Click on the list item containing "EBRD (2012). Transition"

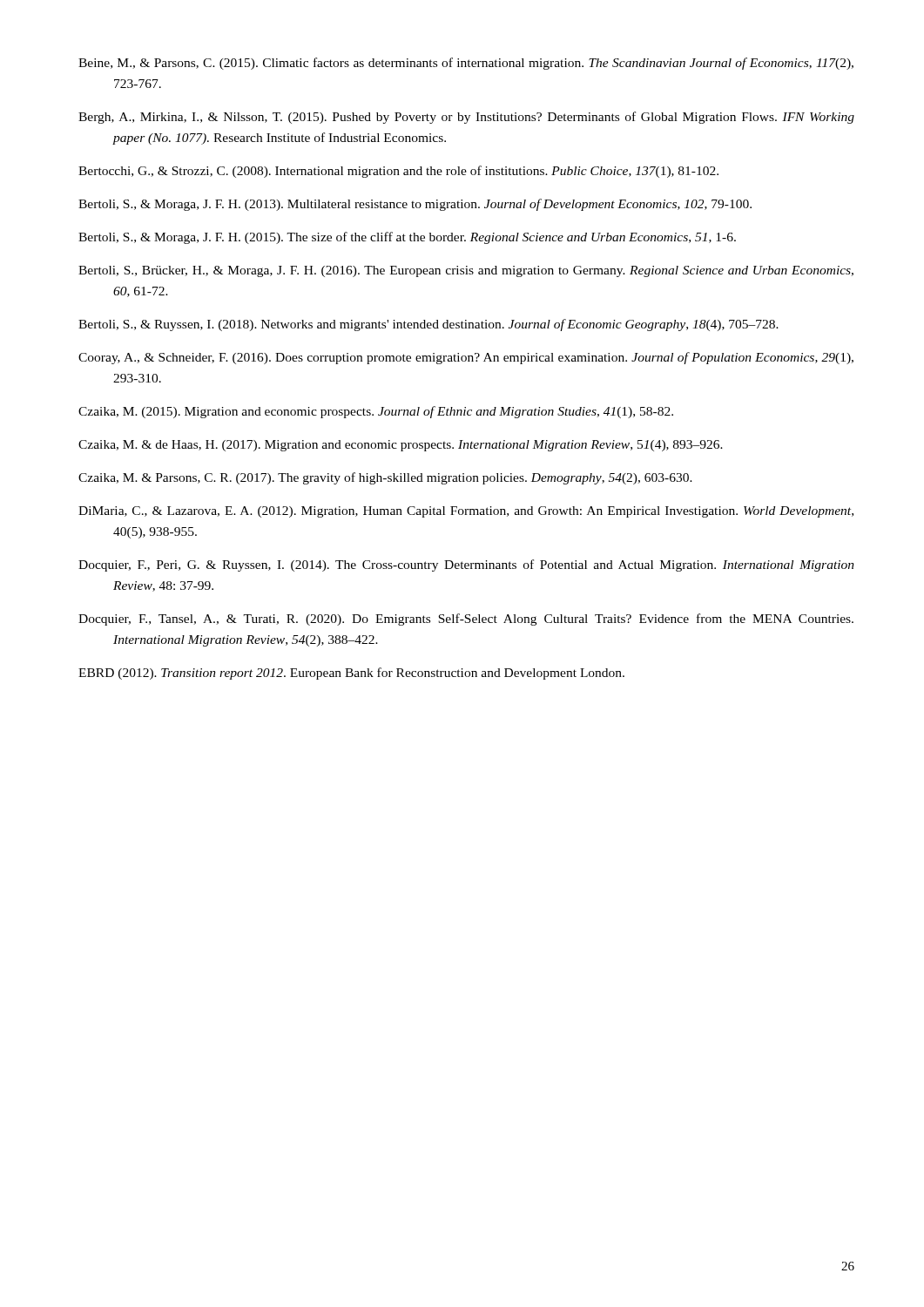pyautogui.click(x=352, y=673)
